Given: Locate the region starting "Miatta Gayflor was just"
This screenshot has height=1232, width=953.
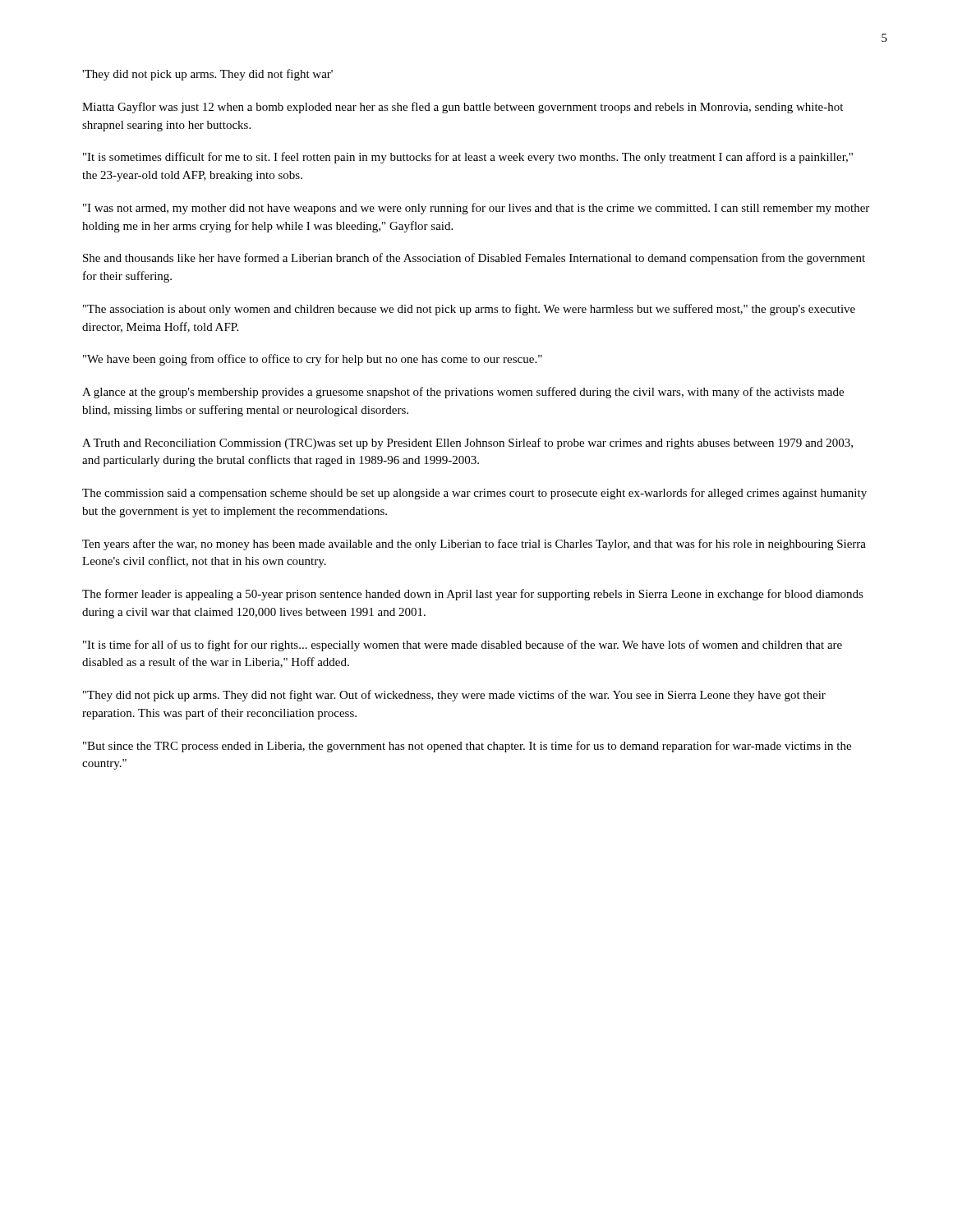Looking at the screenshot, I should [x=463, y=116].
